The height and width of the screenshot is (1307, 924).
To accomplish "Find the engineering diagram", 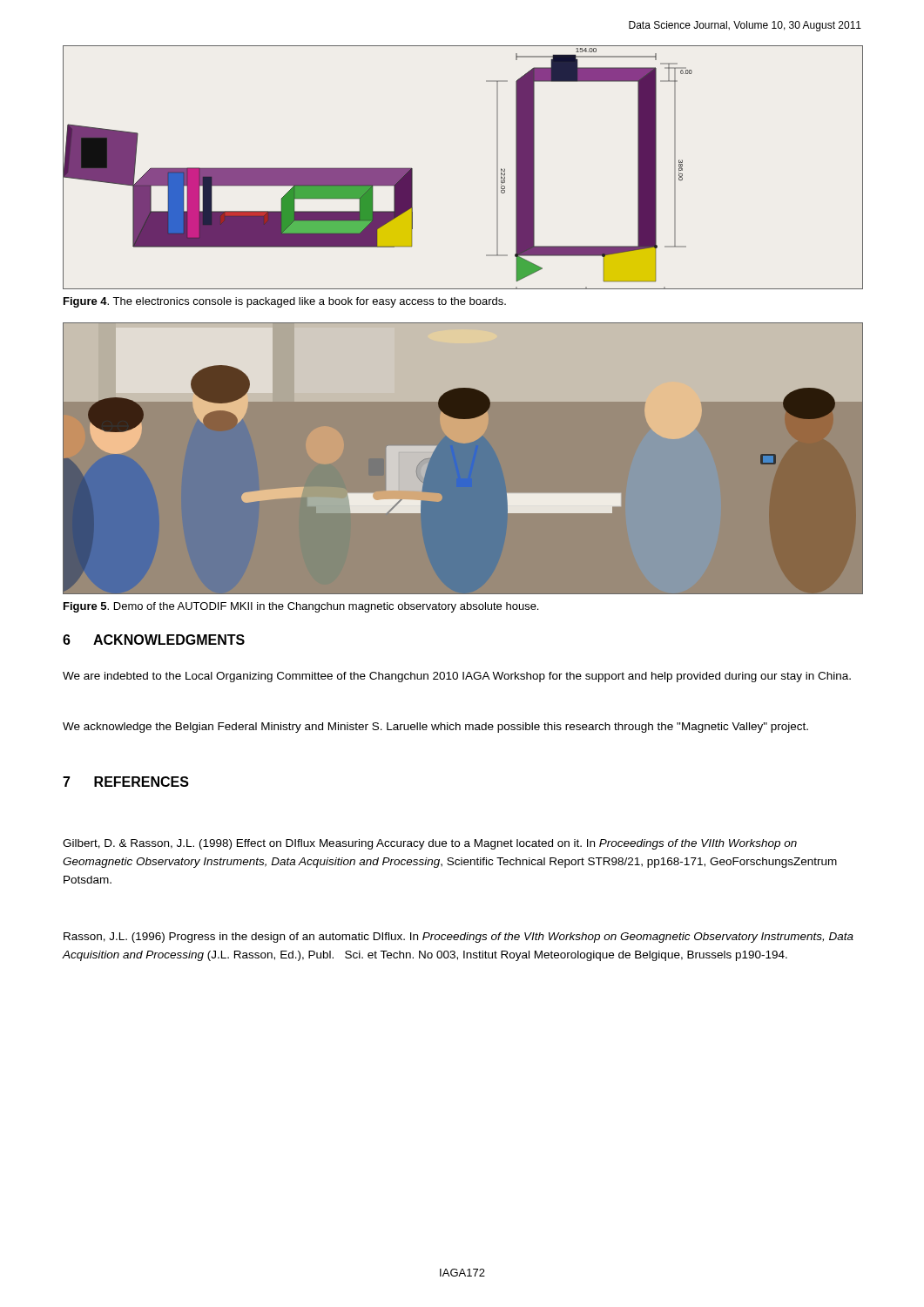I will (x=463, y=167).
